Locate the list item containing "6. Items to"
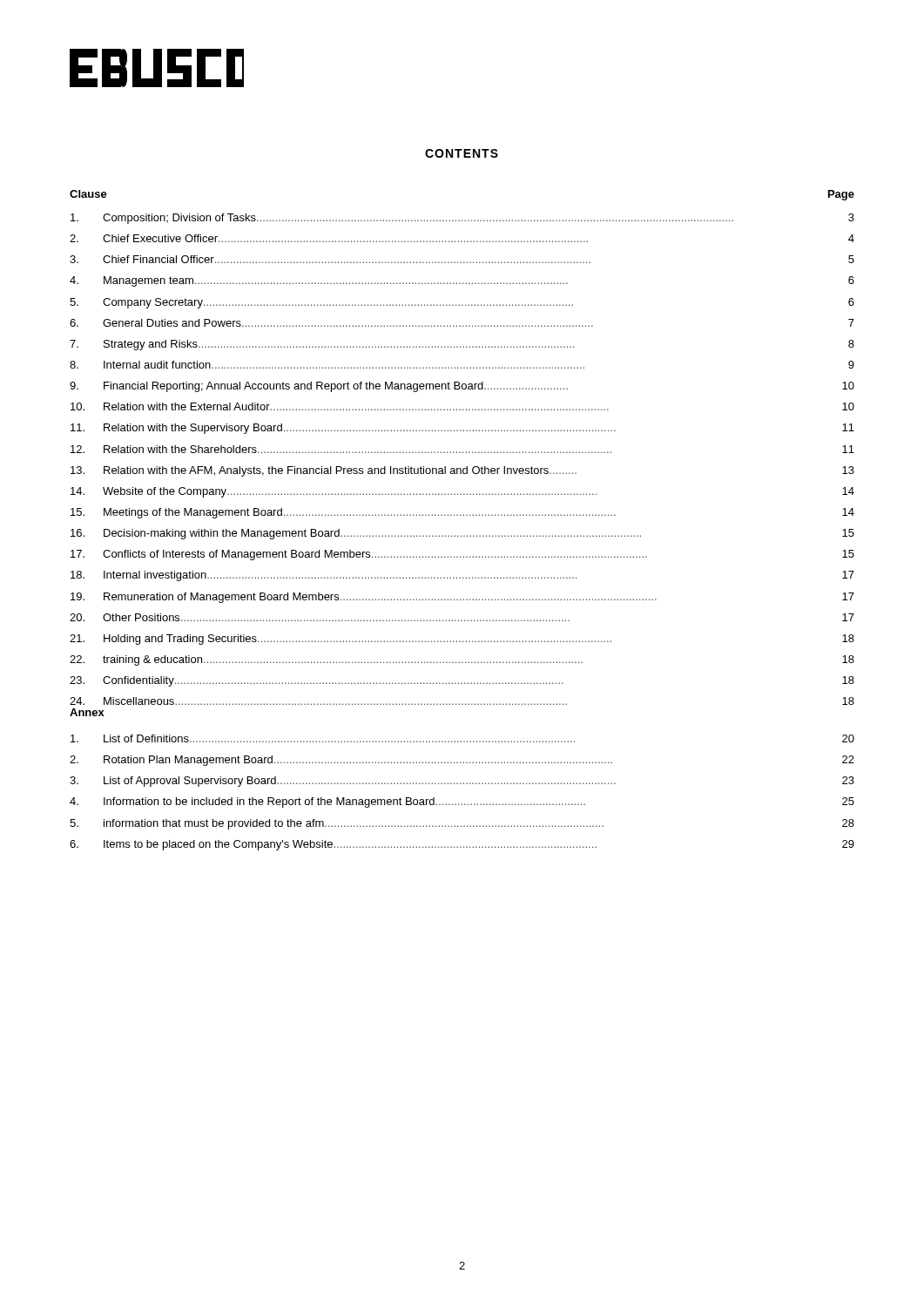Viewport: 924px width, 1307px height. coord(462,844)
